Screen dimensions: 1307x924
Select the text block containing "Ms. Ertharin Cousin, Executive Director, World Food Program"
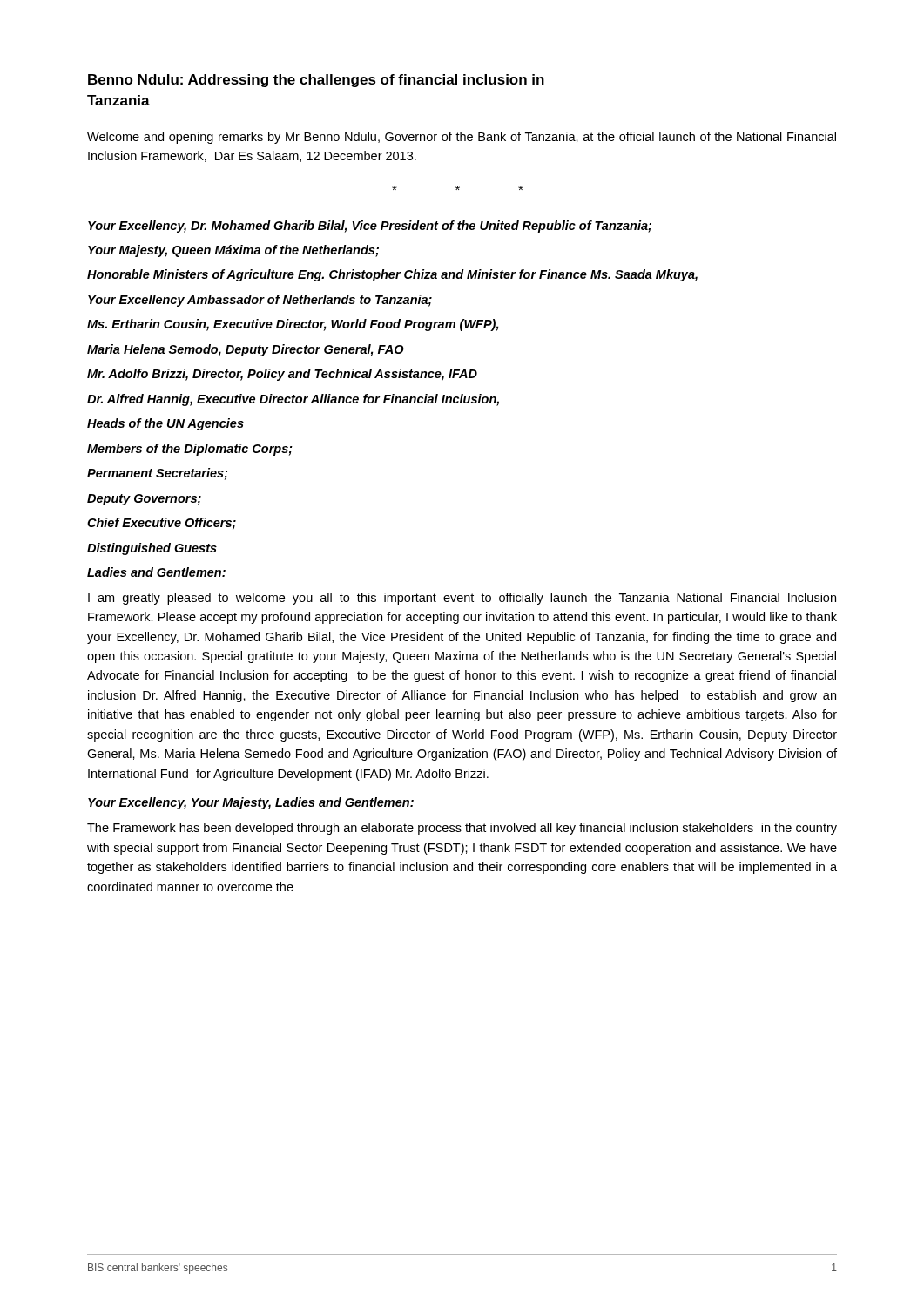click(293, 324)
